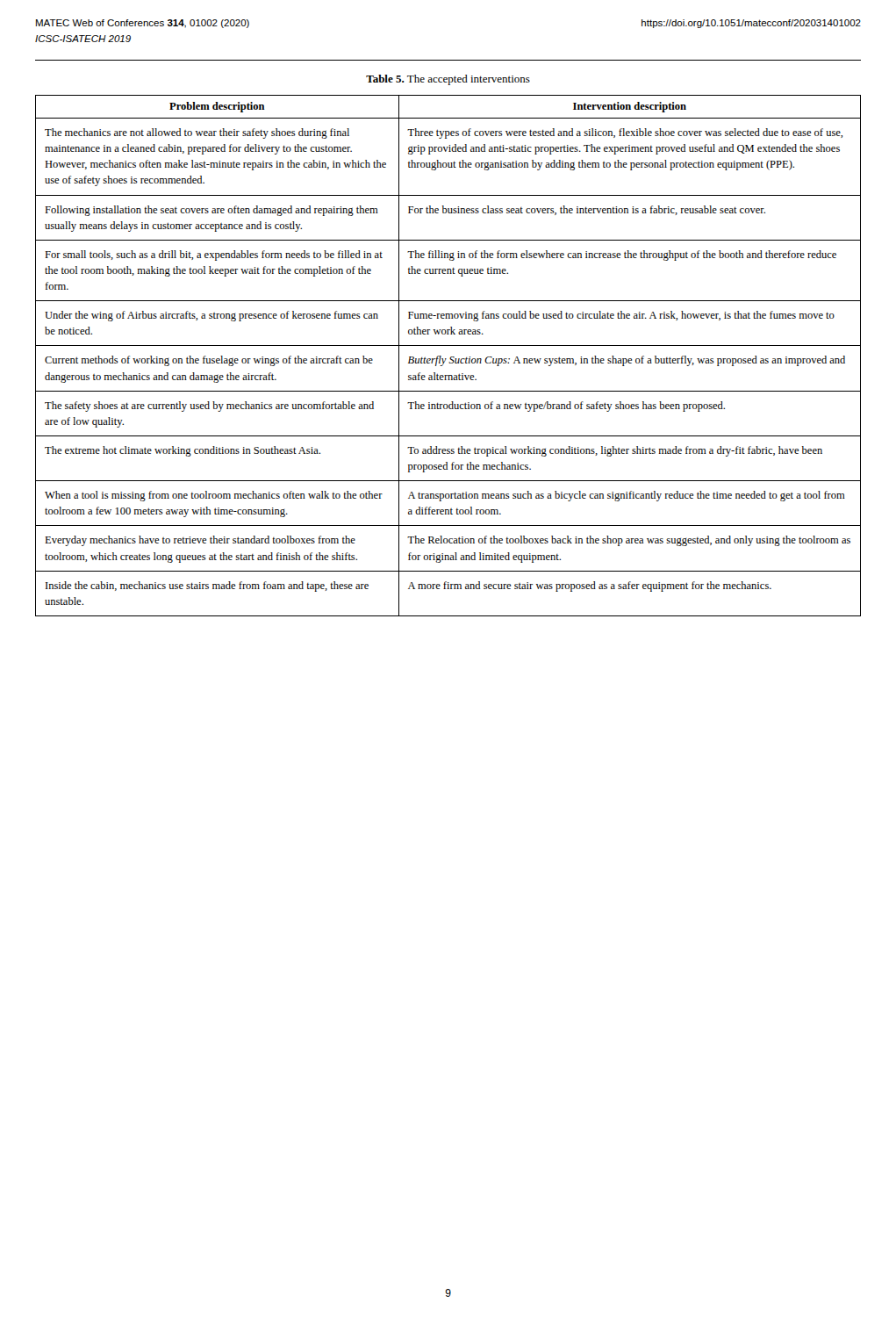Screen dimensions: 1317x896
Task: Click on the element starting "Table 5. The accepted interventions"
Action: tap(448, 79)
